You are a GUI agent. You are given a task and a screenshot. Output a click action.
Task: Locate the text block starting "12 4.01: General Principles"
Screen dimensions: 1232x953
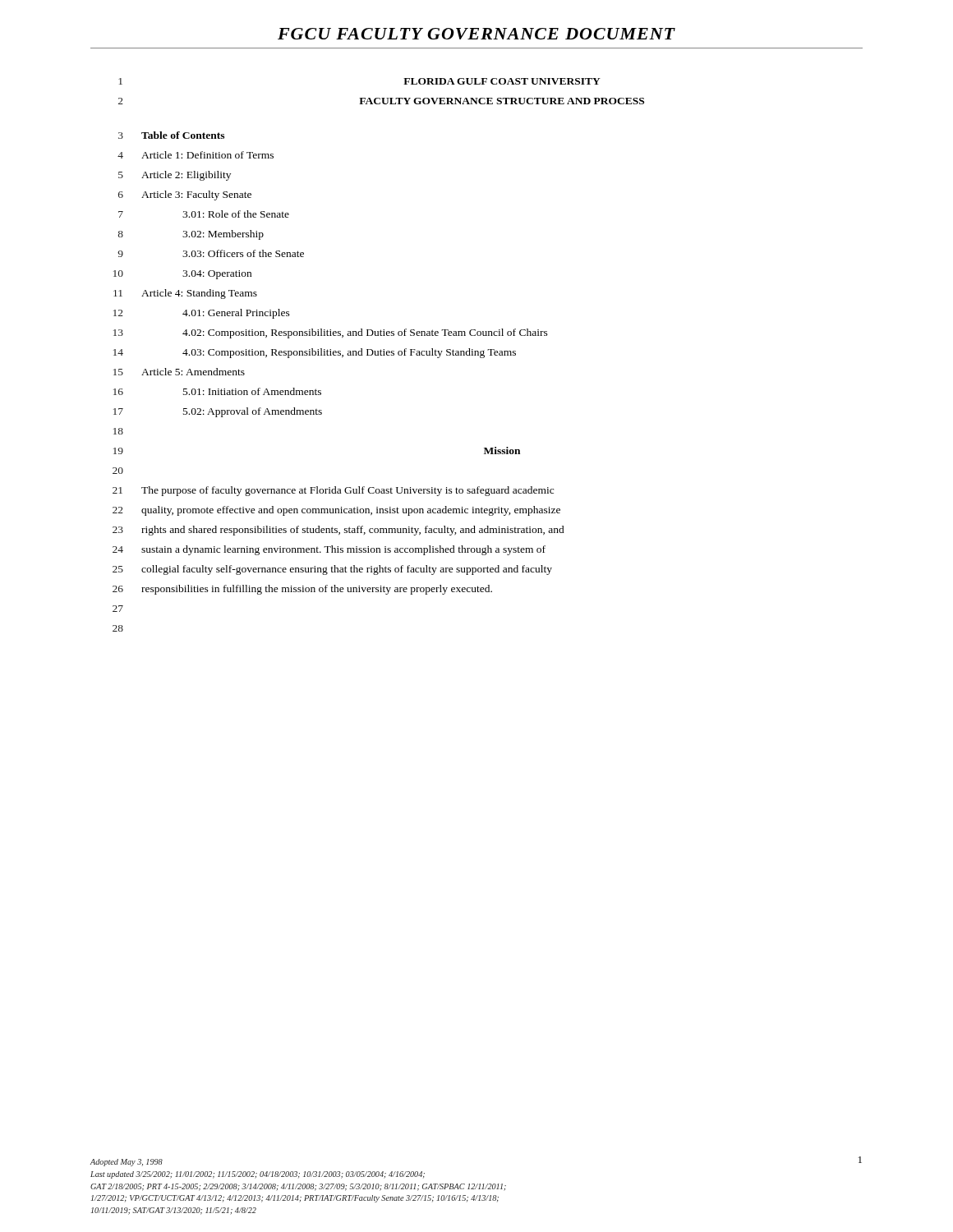[x=202, y=314]
